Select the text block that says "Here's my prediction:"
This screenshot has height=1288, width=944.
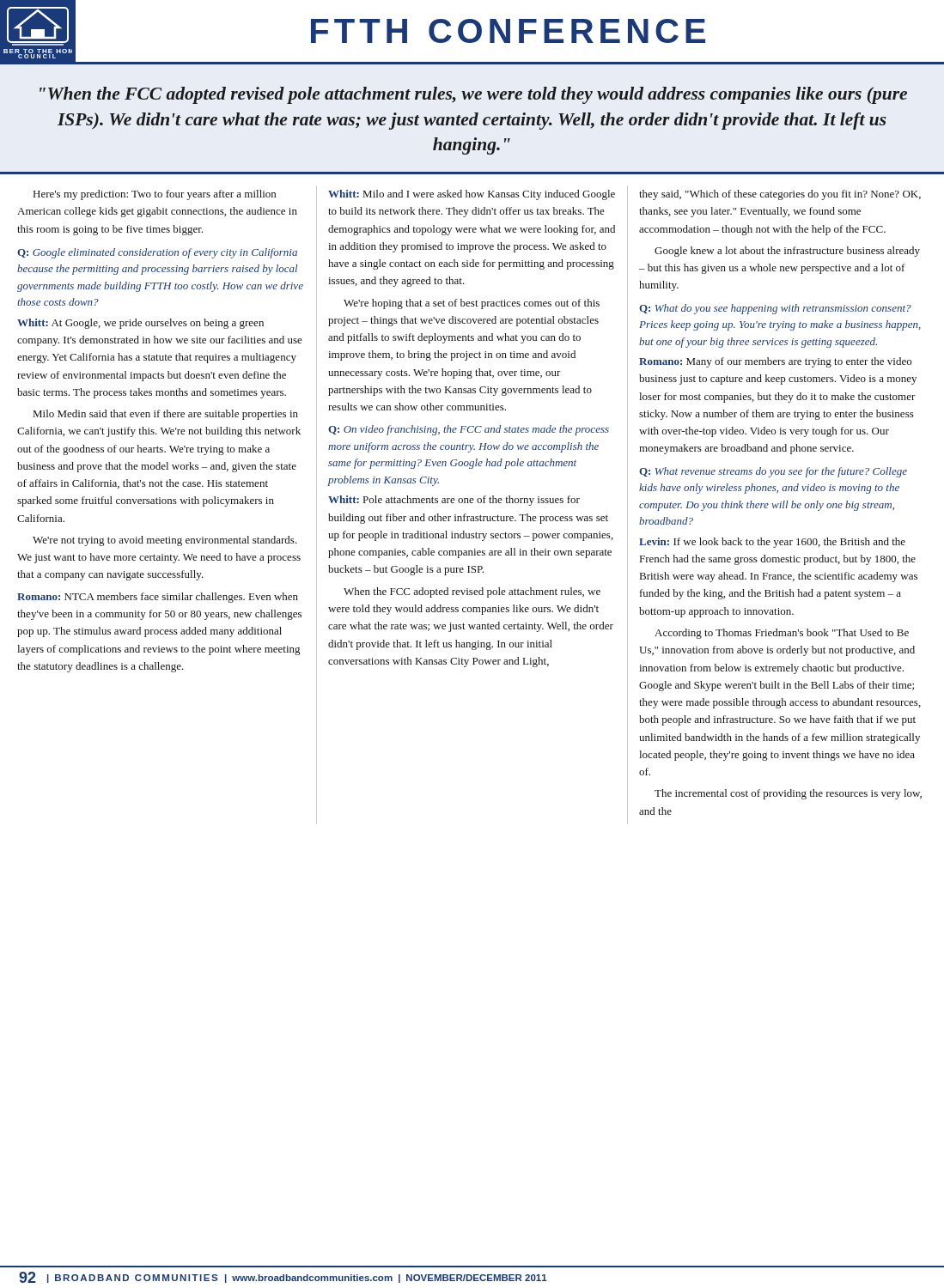coord(161,212)
